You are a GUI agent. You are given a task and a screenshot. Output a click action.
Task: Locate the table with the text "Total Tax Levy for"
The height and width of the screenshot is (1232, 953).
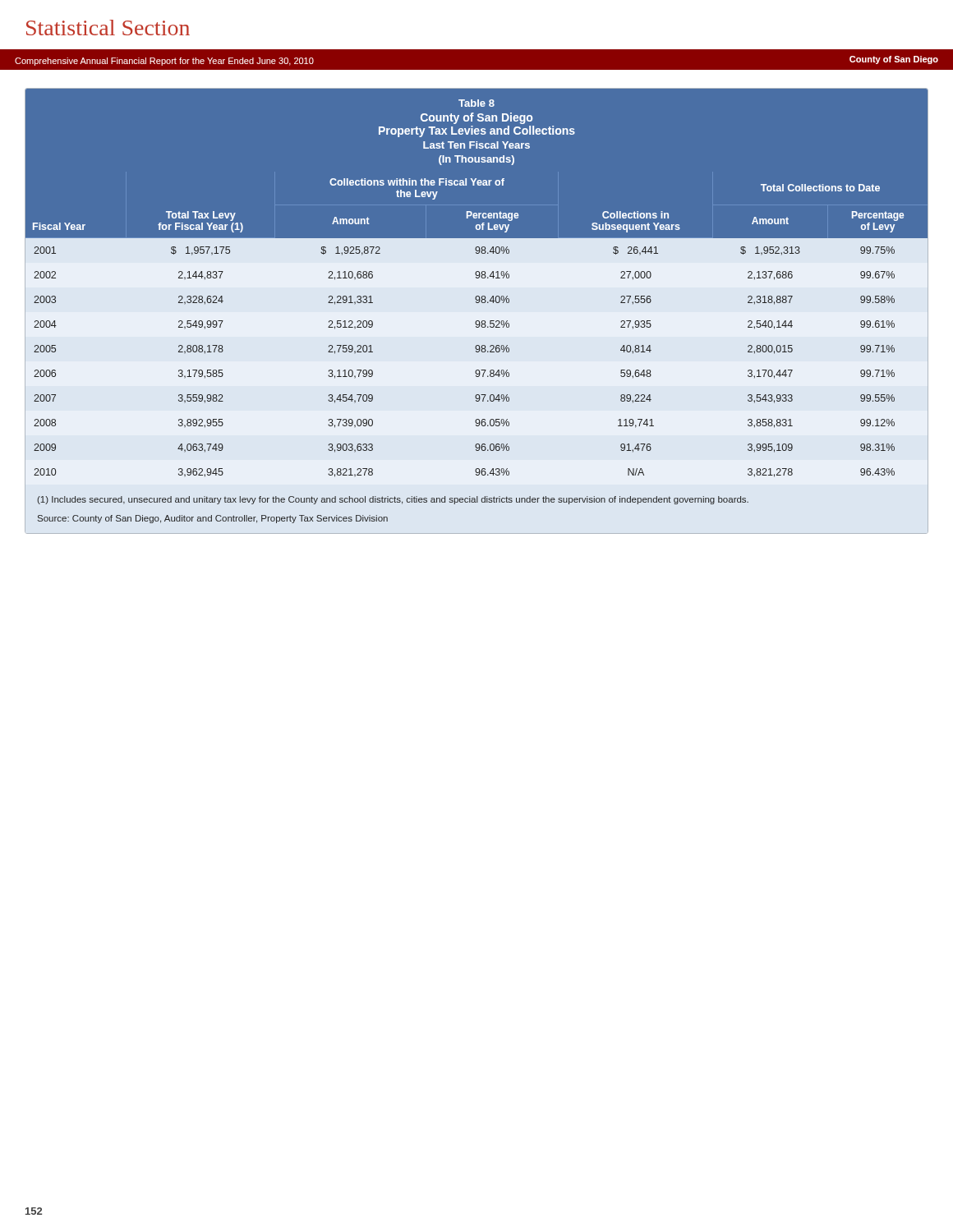[476, 311]
